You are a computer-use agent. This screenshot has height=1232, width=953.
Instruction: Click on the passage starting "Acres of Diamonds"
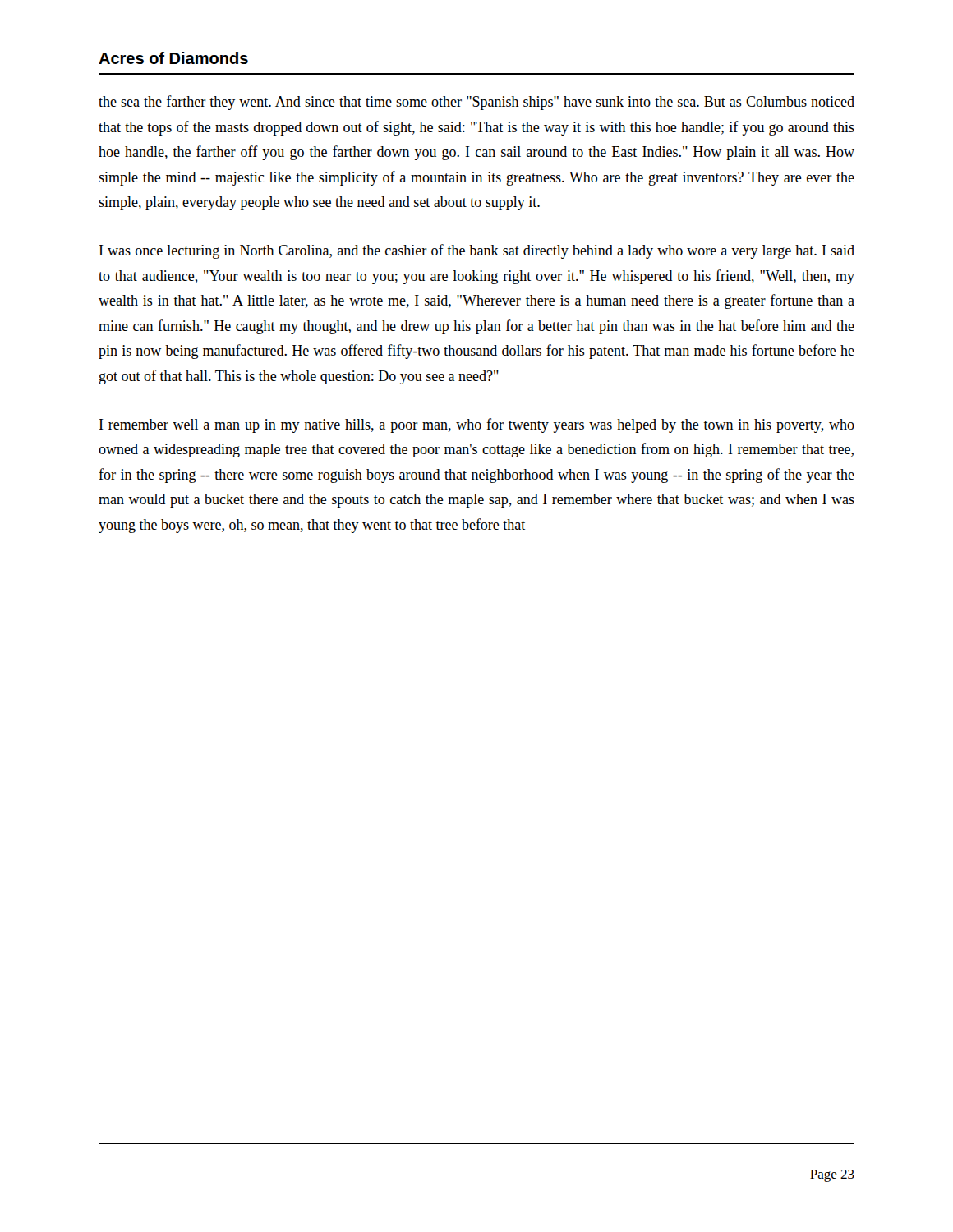click(173, 58)
